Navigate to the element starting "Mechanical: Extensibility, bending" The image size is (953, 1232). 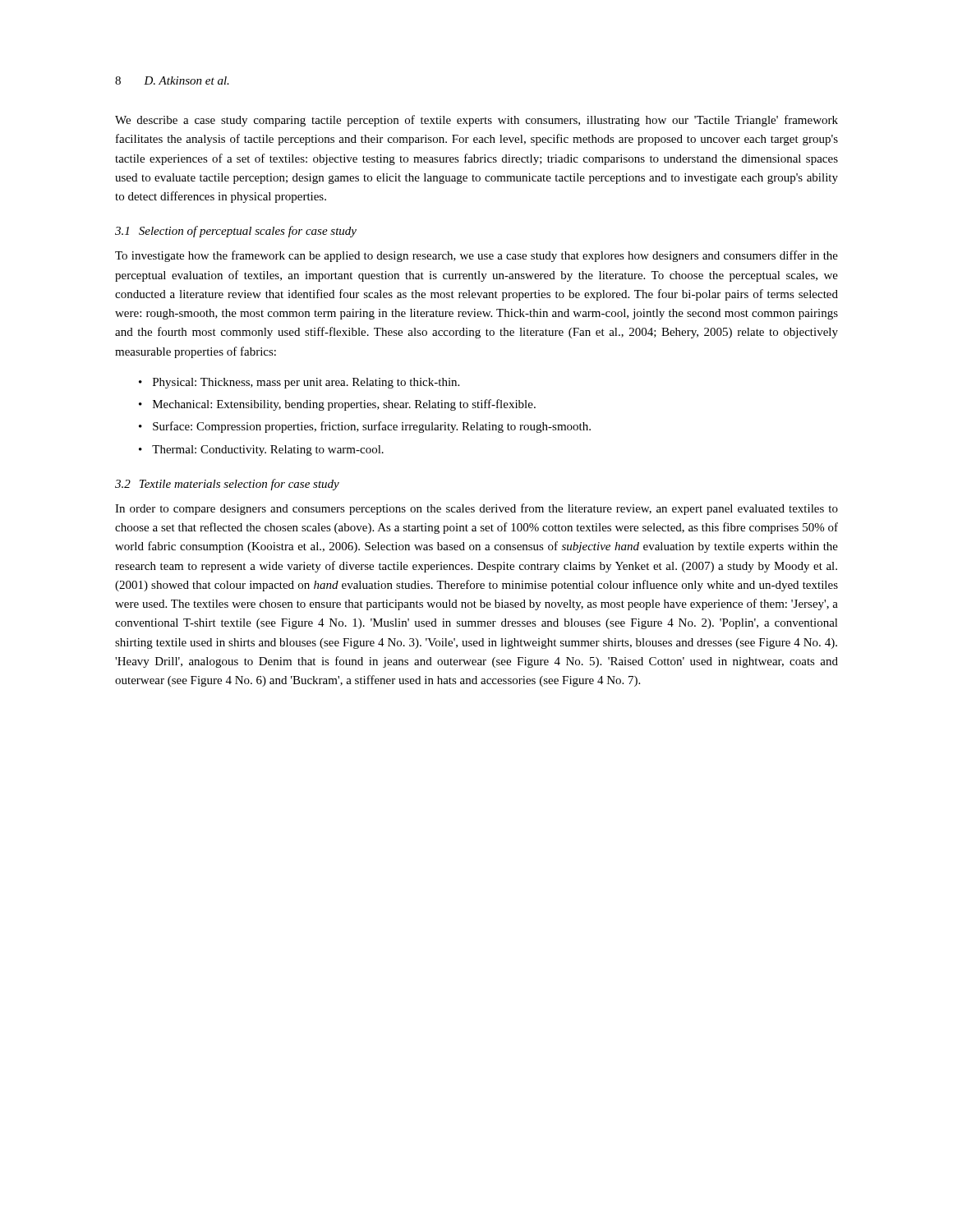tap(495, 405)
